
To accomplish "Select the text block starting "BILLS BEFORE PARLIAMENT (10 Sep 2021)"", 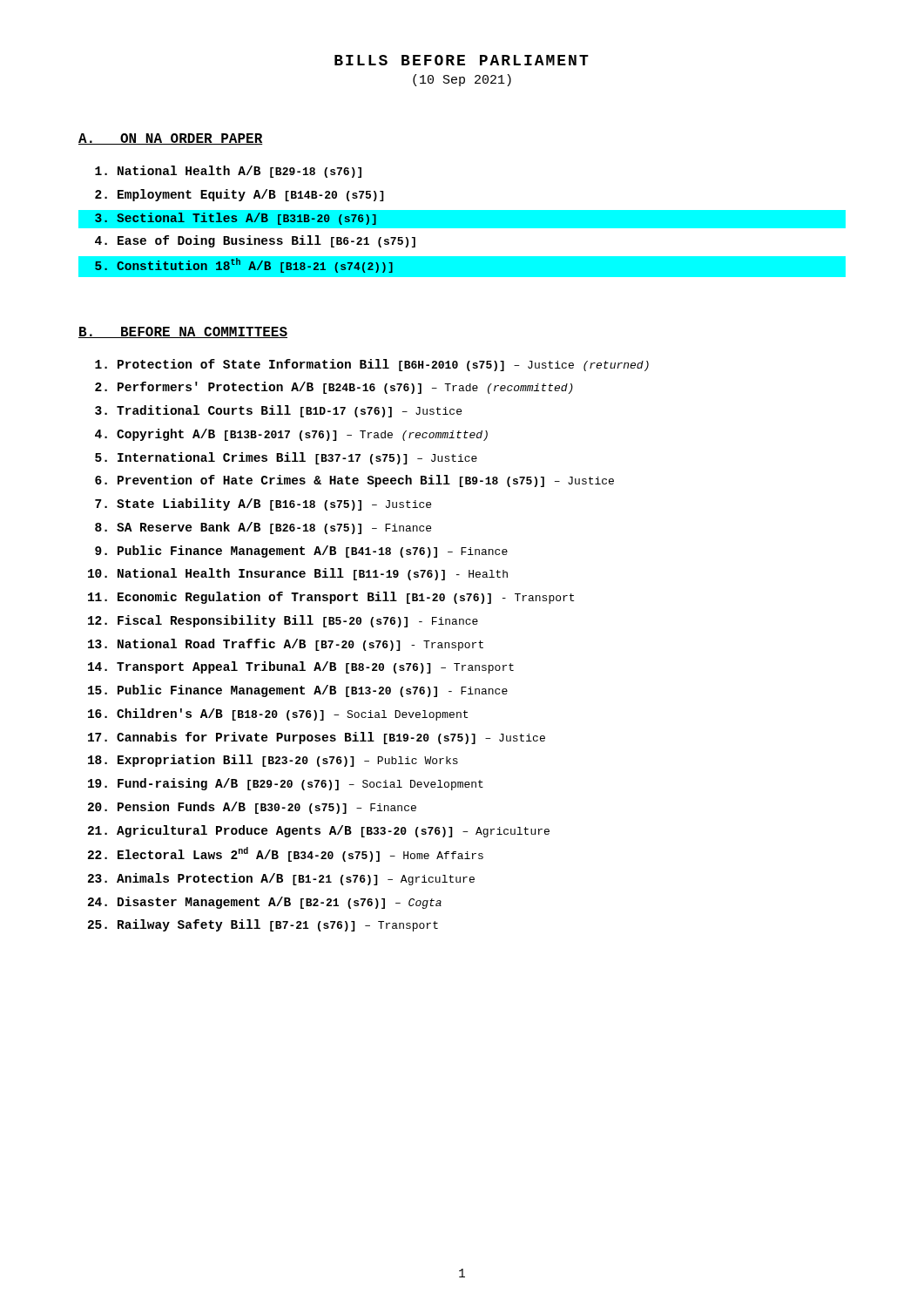I will [462, 70].
